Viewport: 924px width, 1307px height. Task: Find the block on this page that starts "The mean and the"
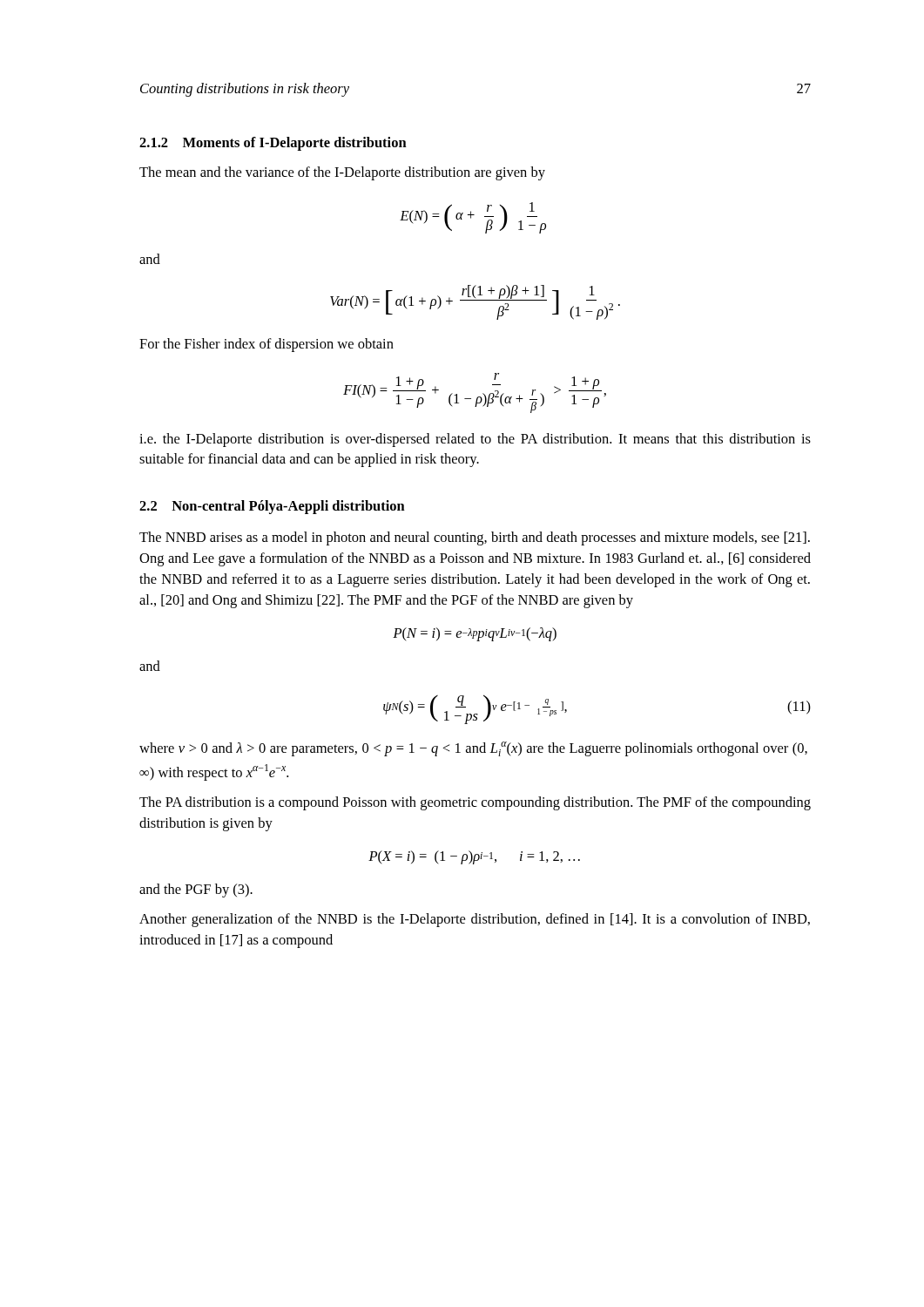tap(475, 172)
